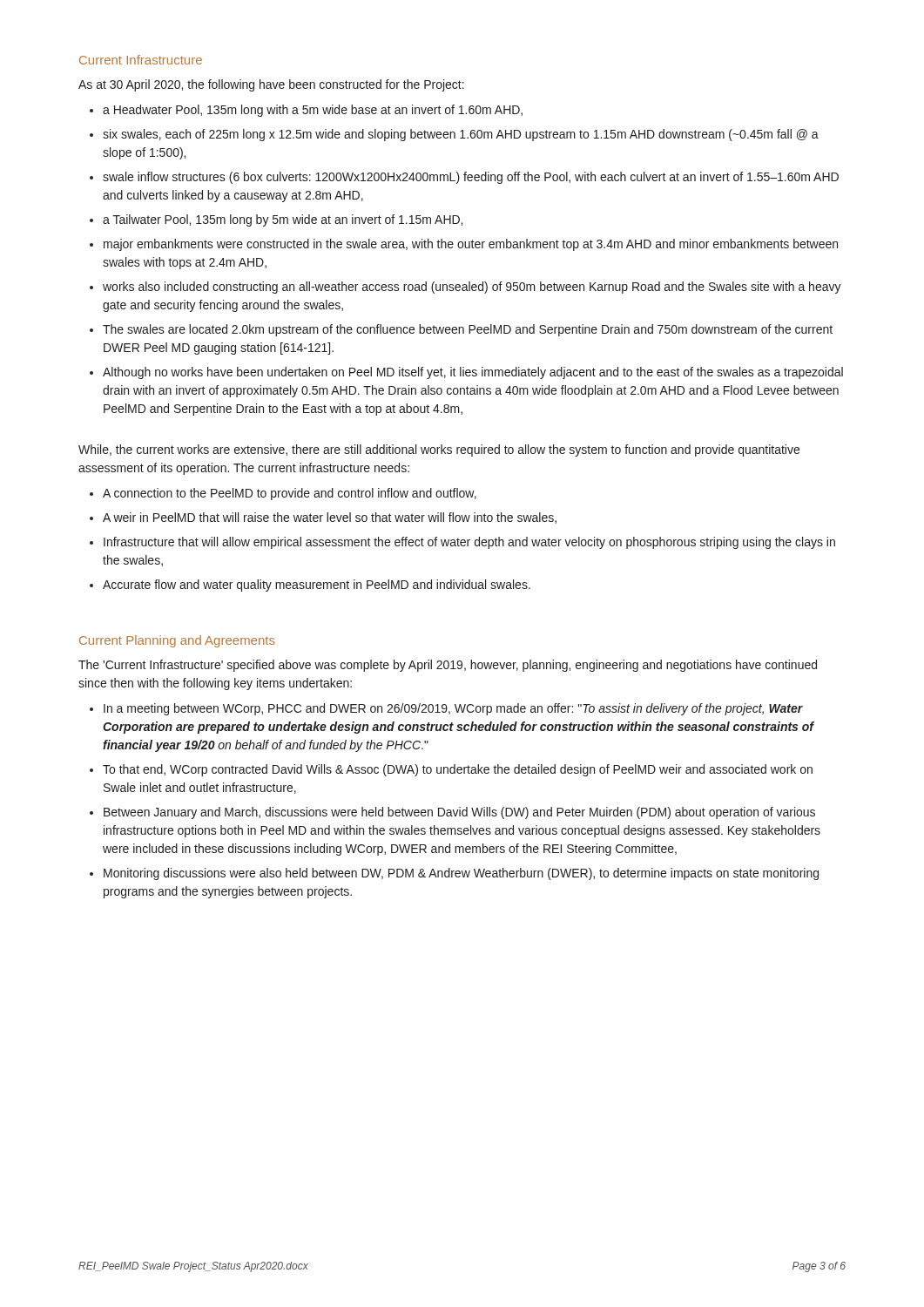This screenshot has height=1307, width=924.
Task: Find the text block containing "While, the current works are extensive, there"
Action: (x=462, y=459)
